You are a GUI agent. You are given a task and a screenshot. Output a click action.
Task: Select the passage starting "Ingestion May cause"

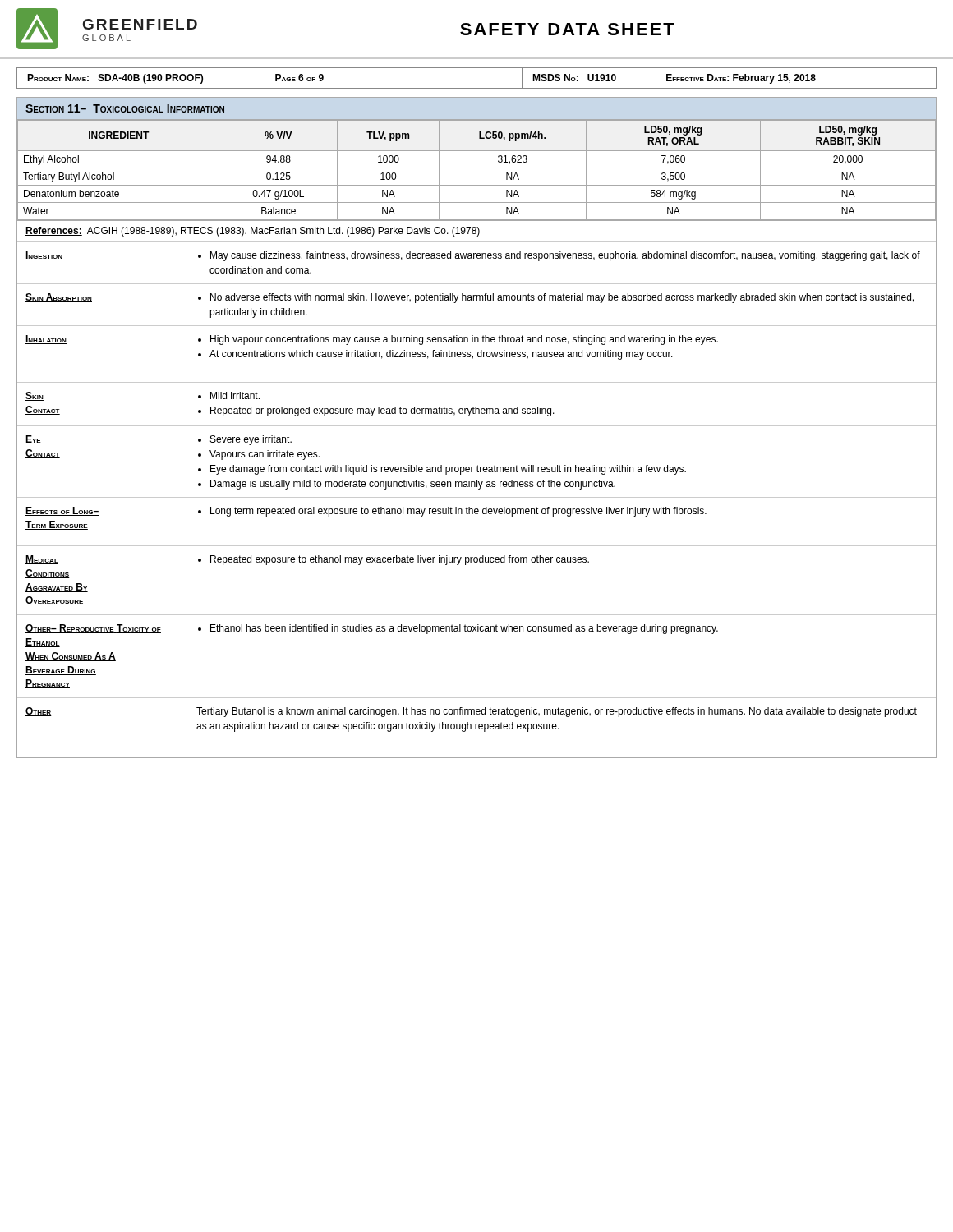click(x=476, y=263)
